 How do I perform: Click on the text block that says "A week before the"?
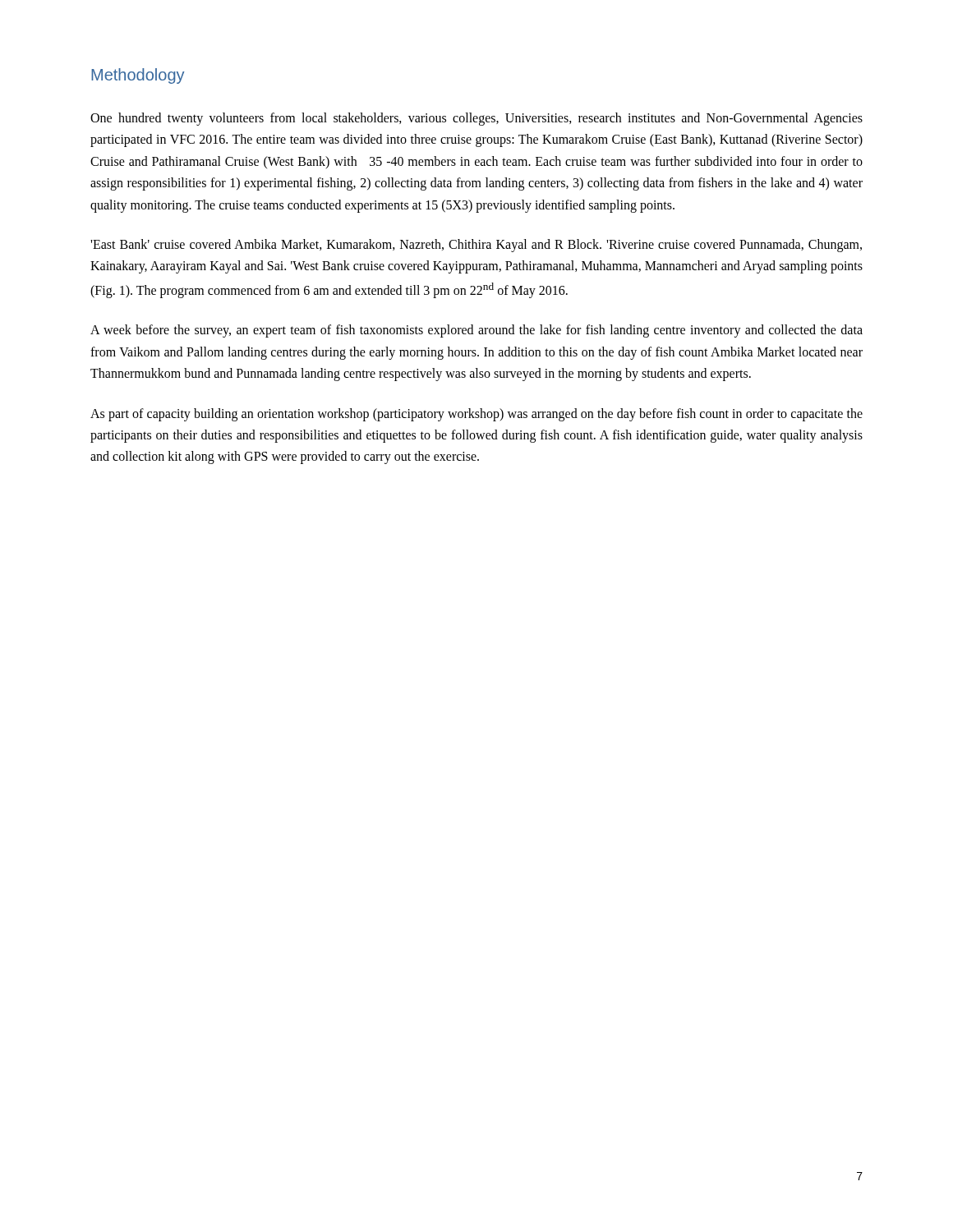tap(476, 352)
